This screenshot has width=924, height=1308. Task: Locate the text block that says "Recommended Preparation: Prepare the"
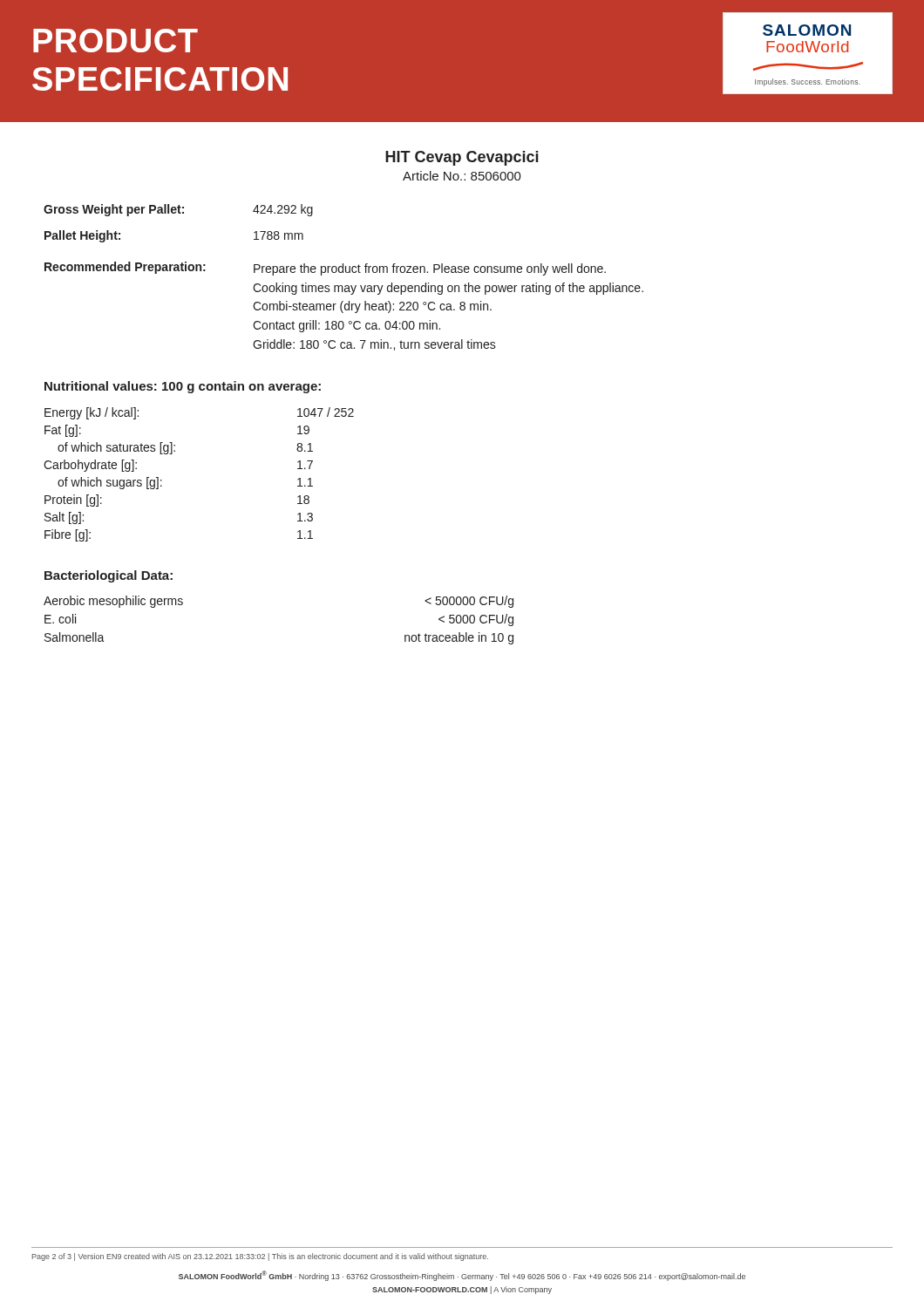(x=344, y=307)
